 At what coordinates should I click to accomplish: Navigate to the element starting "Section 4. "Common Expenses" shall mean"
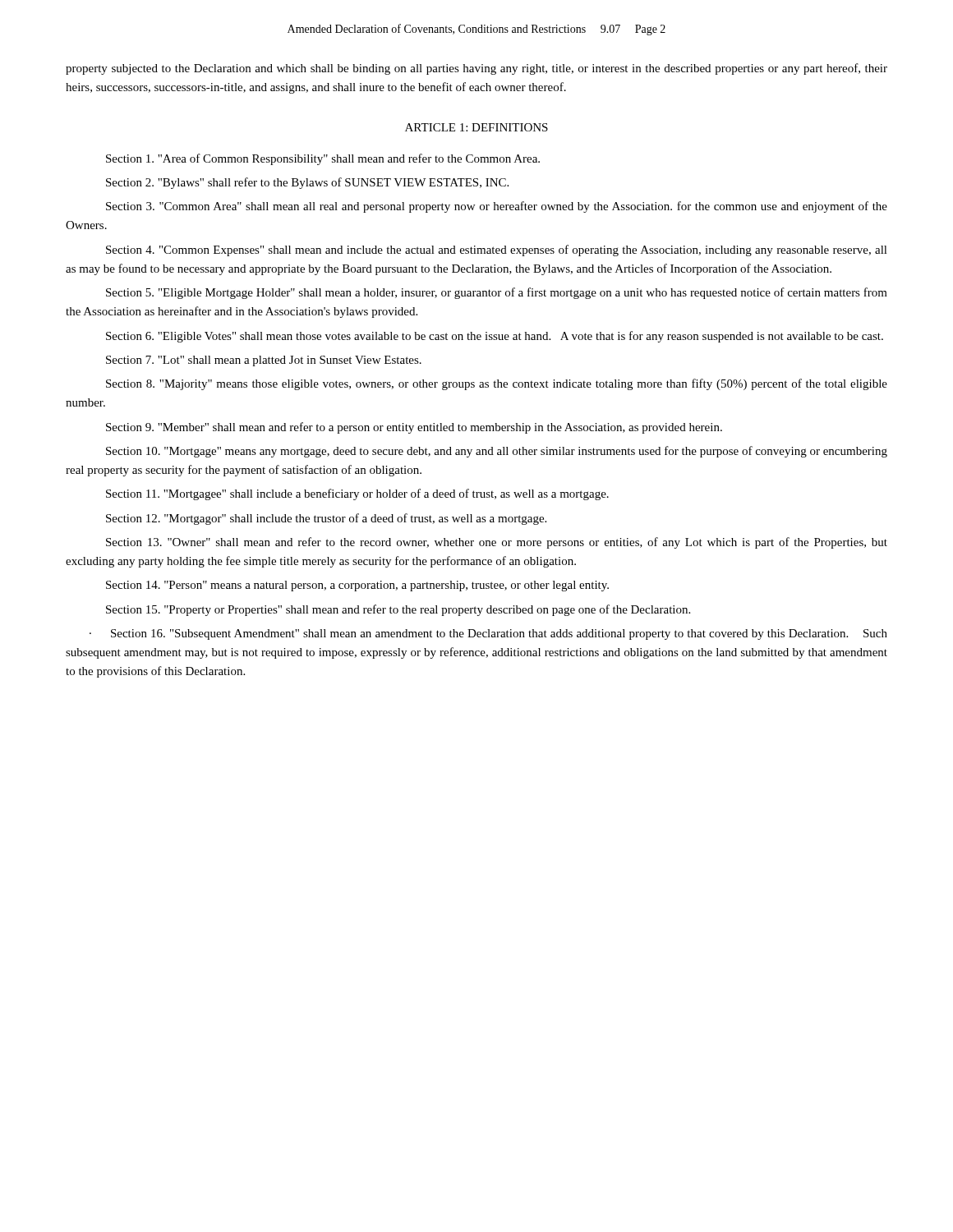point(476,259)
